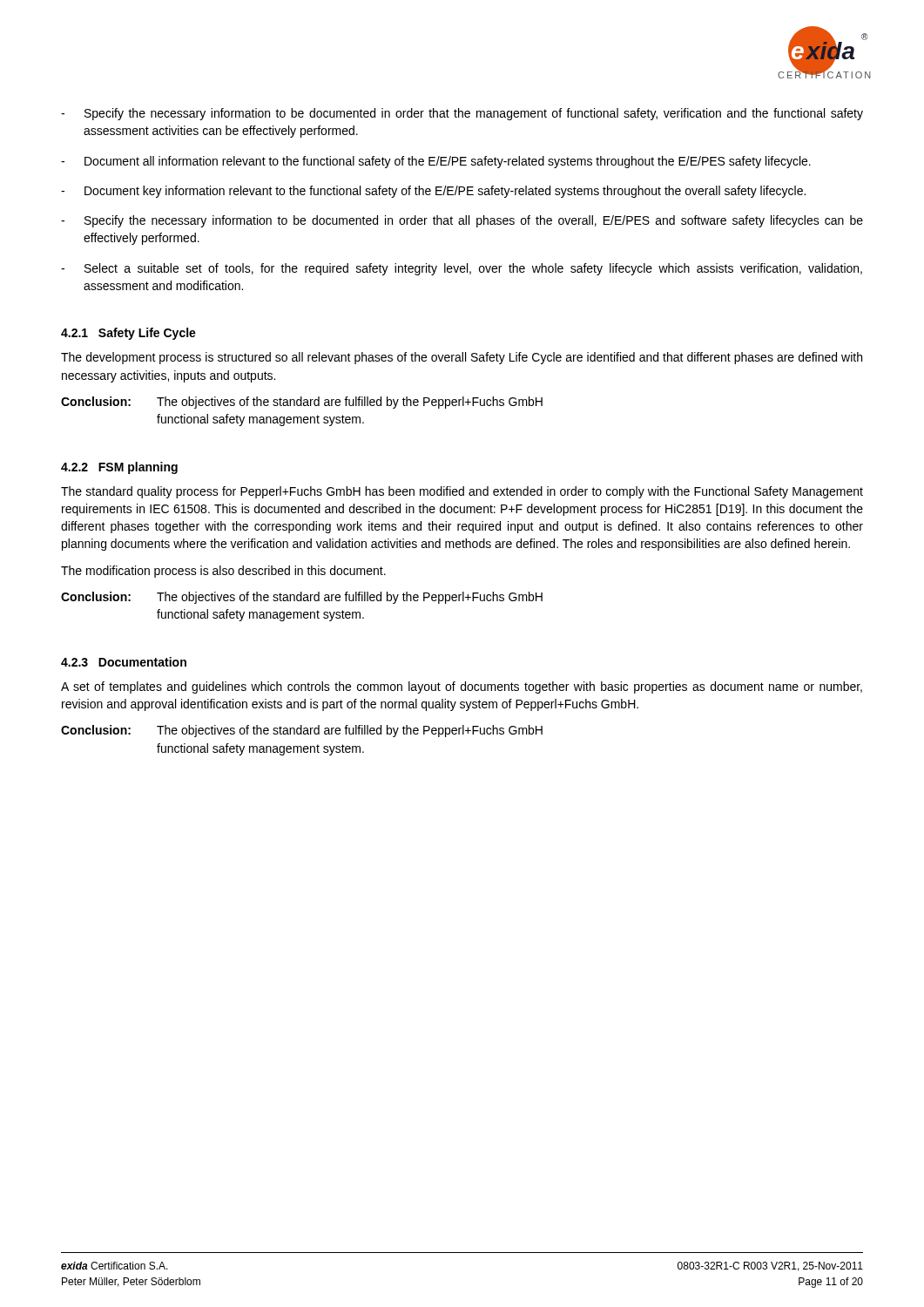Locate the text block that says "The development process is structured so all"

pos(462,366)
